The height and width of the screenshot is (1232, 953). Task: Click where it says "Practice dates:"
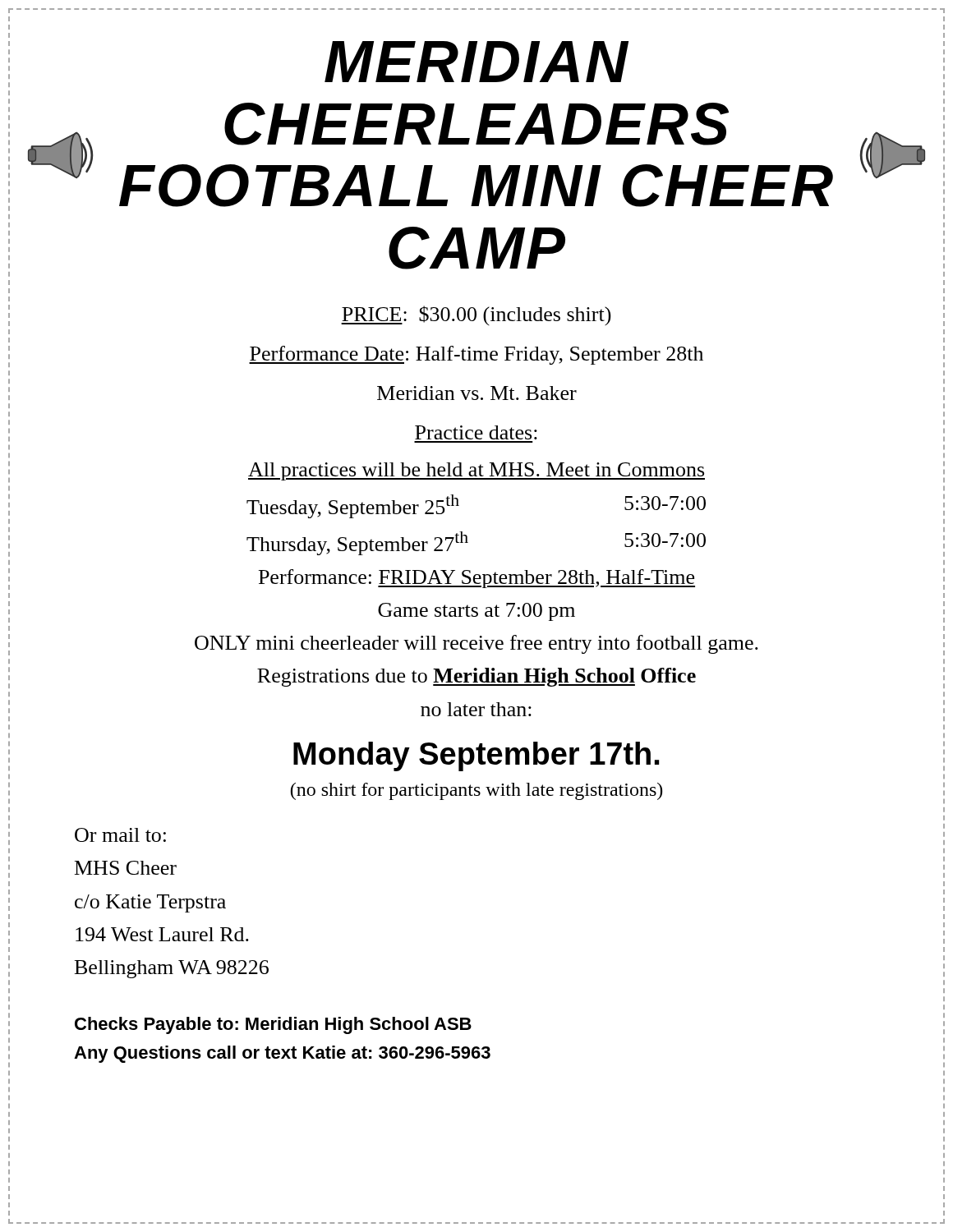click(476, 433)
